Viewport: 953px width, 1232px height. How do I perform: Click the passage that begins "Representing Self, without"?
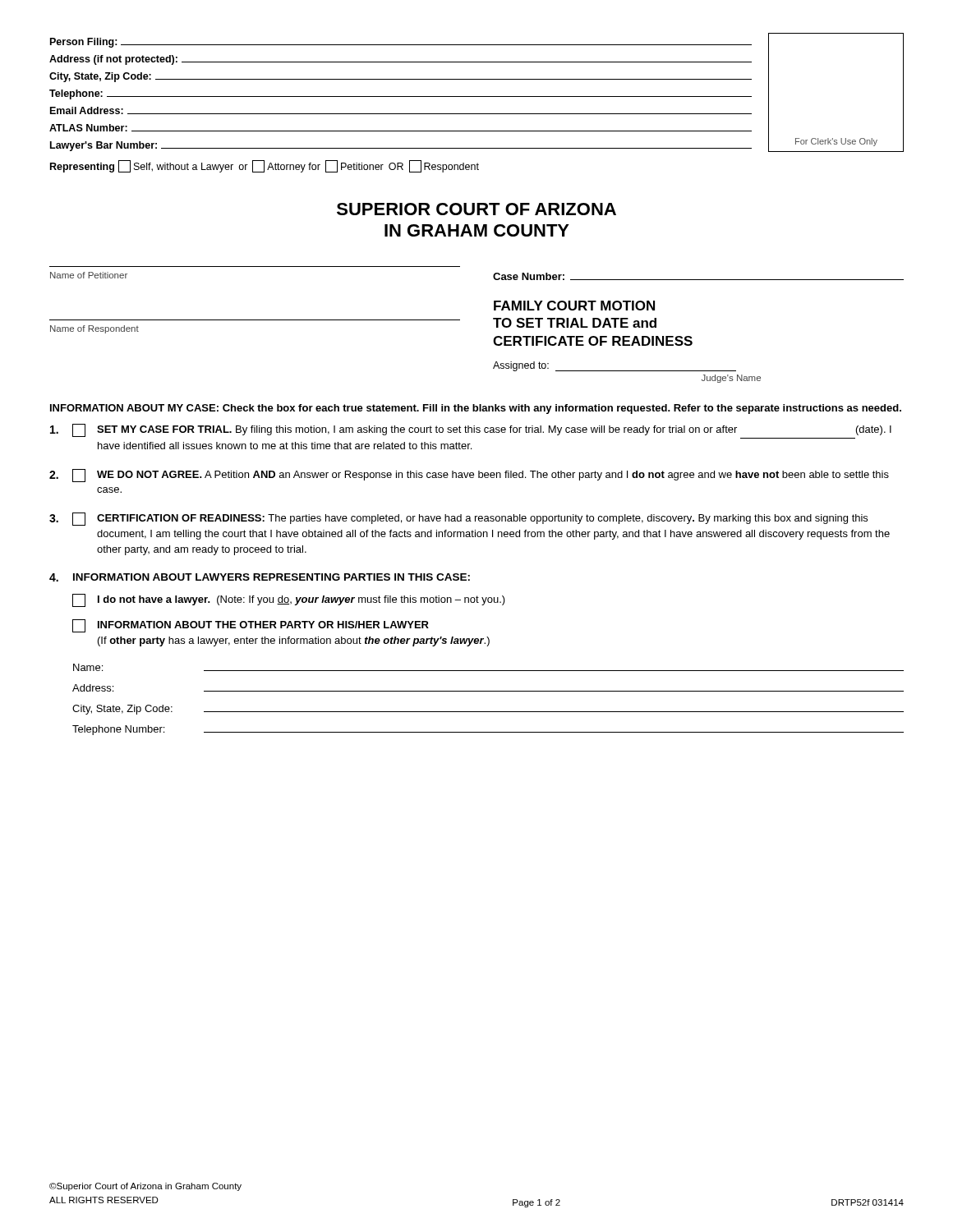(264, 166)
